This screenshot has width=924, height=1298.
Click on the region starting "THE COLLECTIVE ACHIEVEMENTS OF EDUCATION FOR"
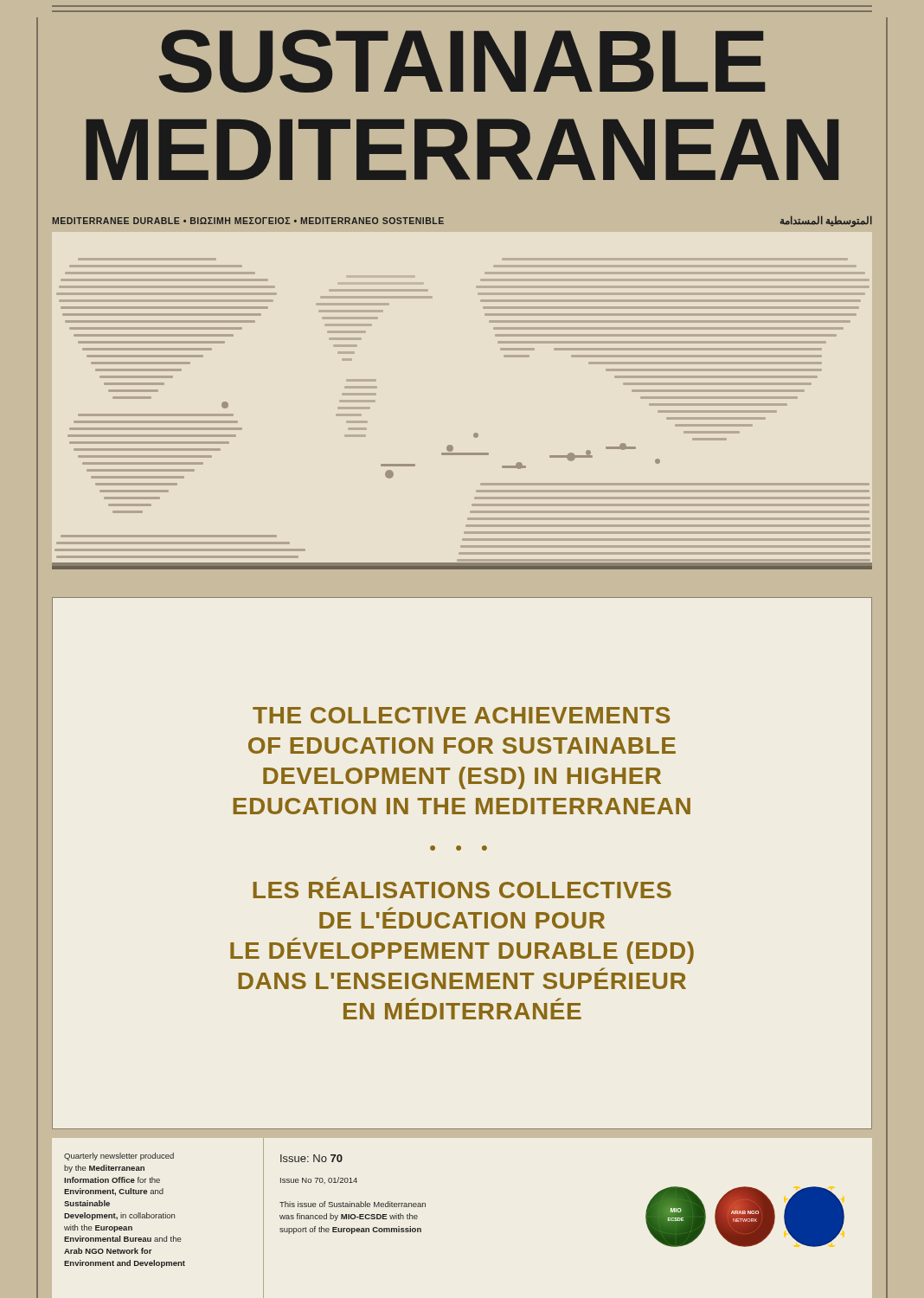click(461, 715)
